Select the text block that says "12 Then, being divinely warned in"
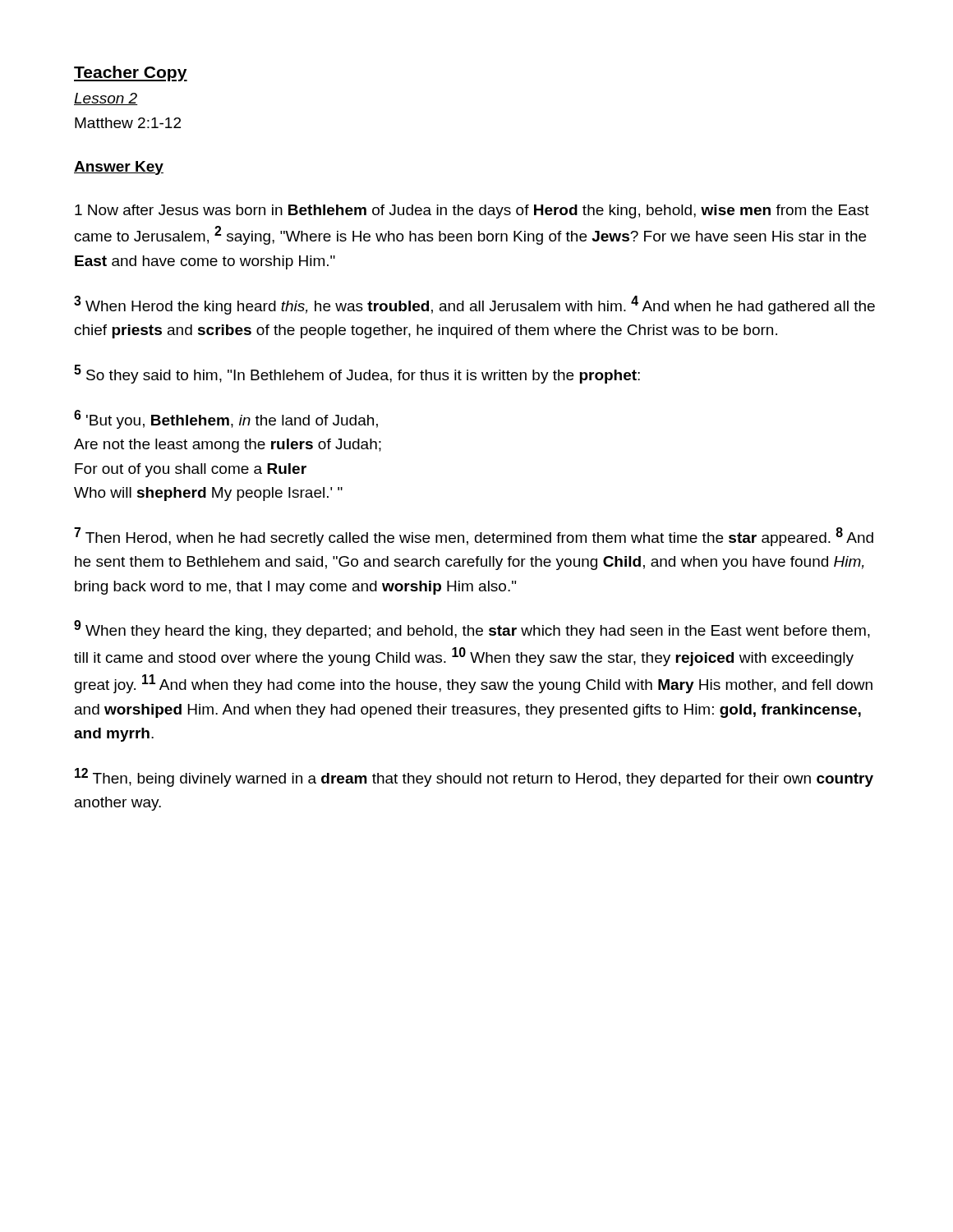The height and width of the screenshot is (1232, 953). pos(476,789)
